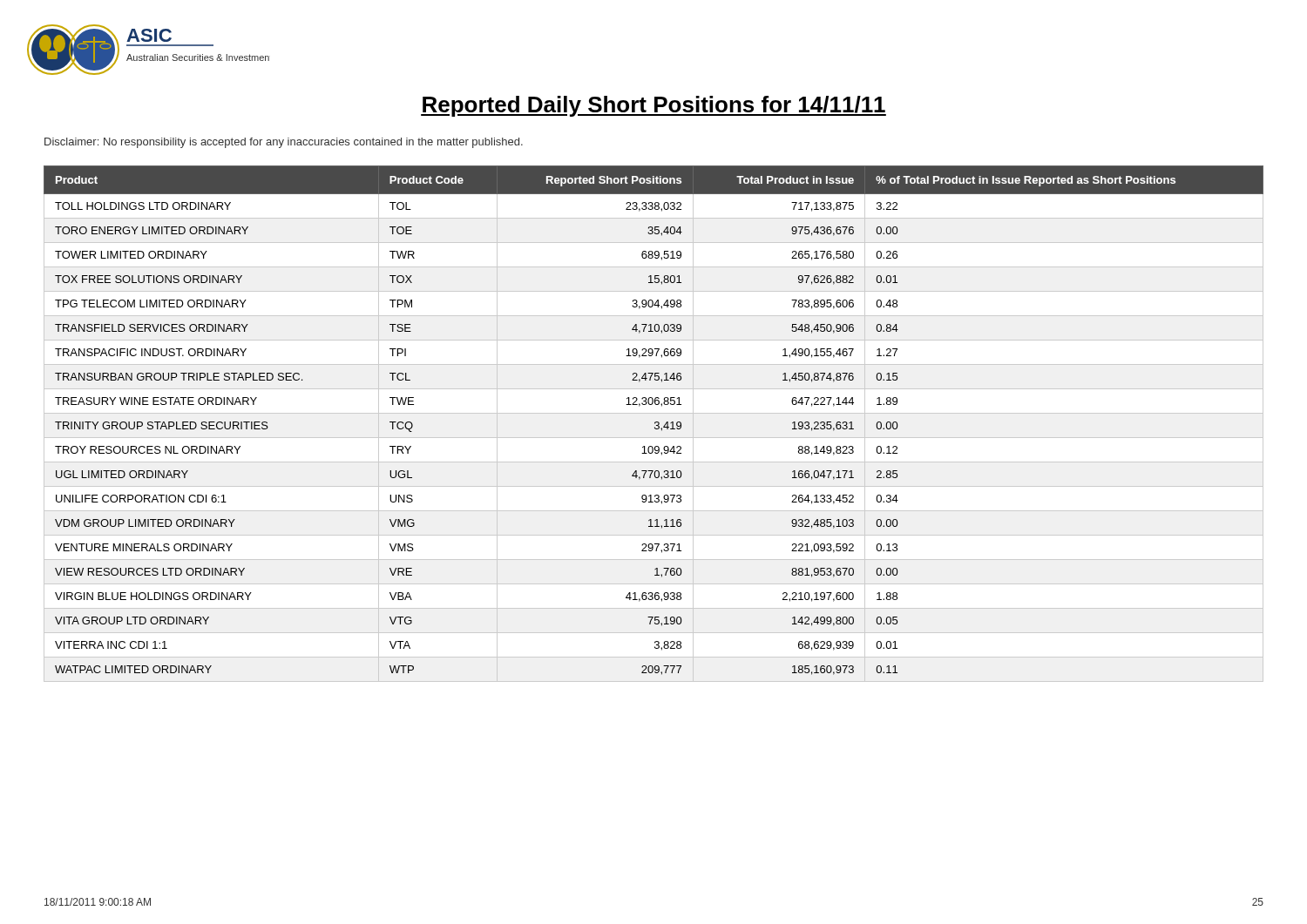Select a logo
Viewport: 1307px width, 924px height.
point(148,50)
